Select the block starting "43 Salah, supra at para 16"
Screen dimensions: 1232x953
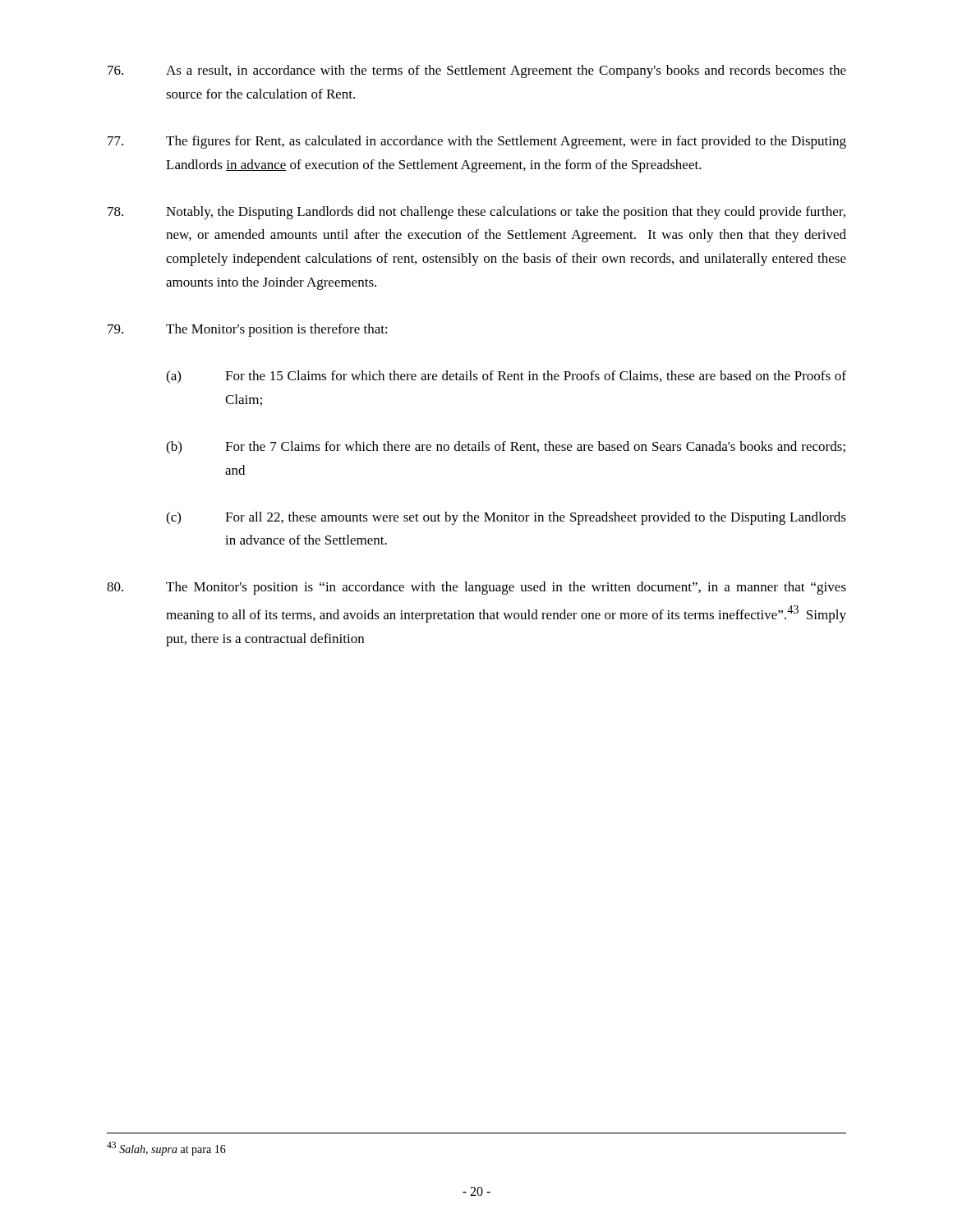pos(166,1148)
